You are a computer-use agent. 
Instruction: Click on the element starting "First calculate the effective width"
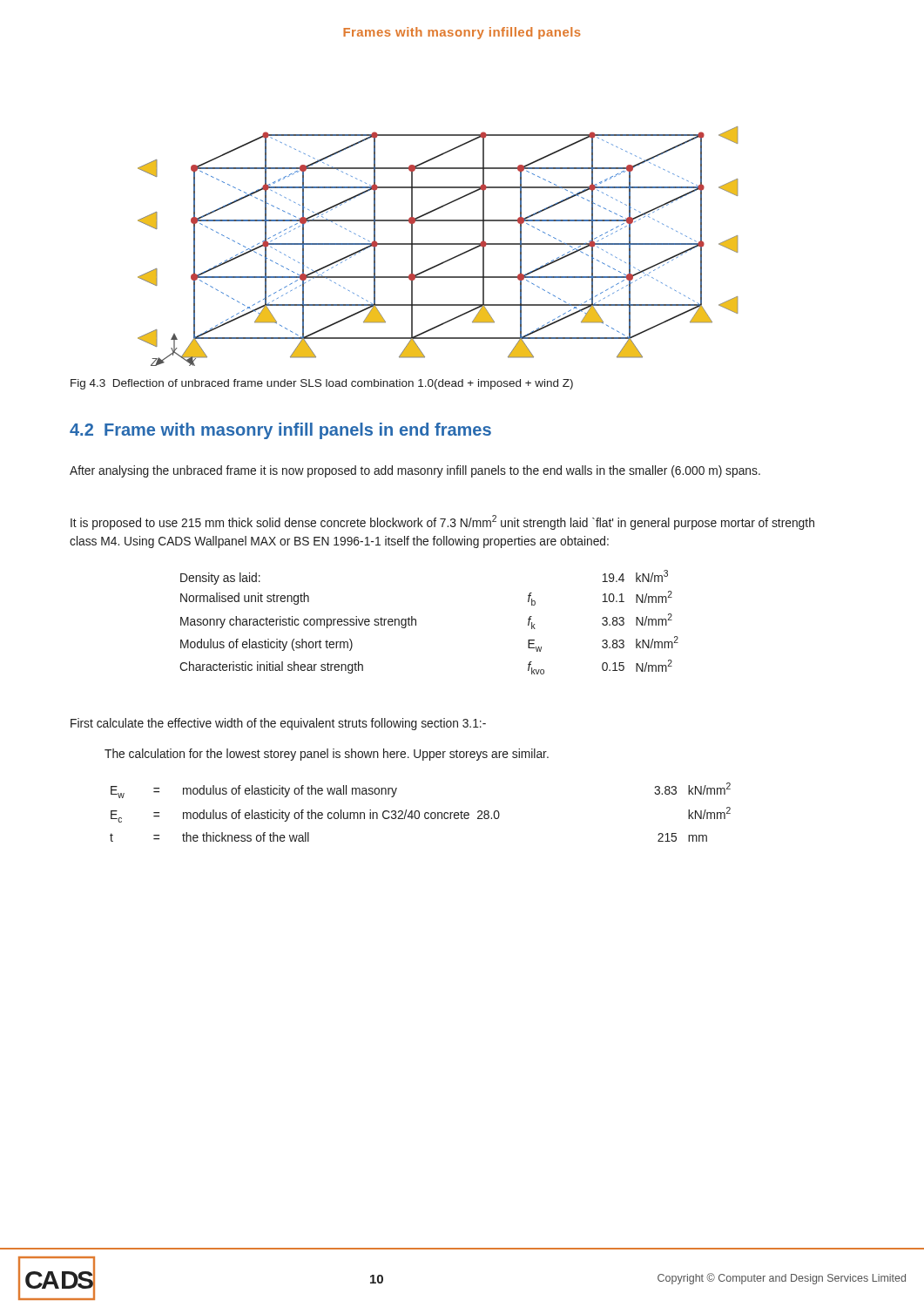pos(278,724)
